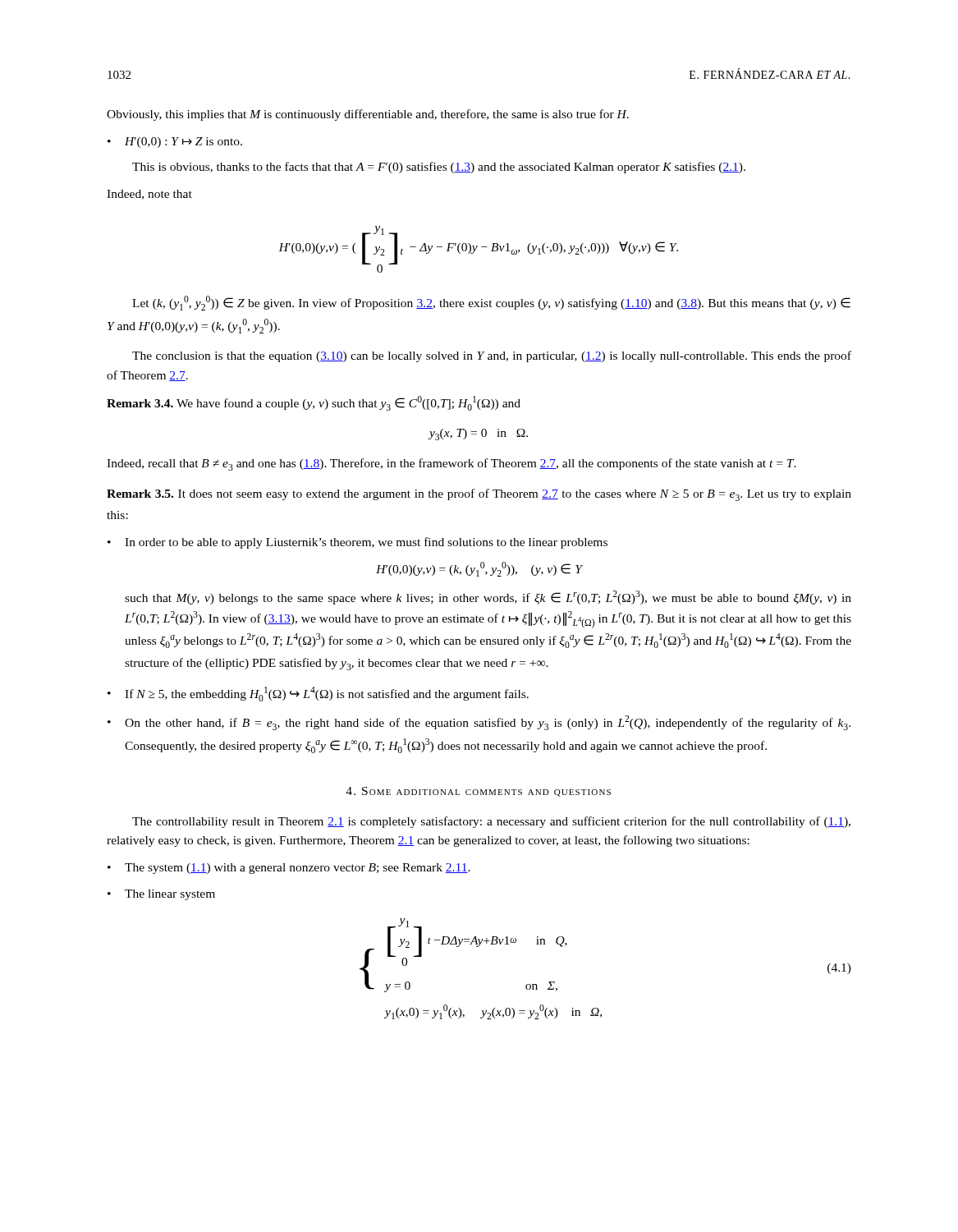The image size is (958, 1232).
Task: Find the element starting "such that M(y, v) belongs to"
Action: coord(488,631)
